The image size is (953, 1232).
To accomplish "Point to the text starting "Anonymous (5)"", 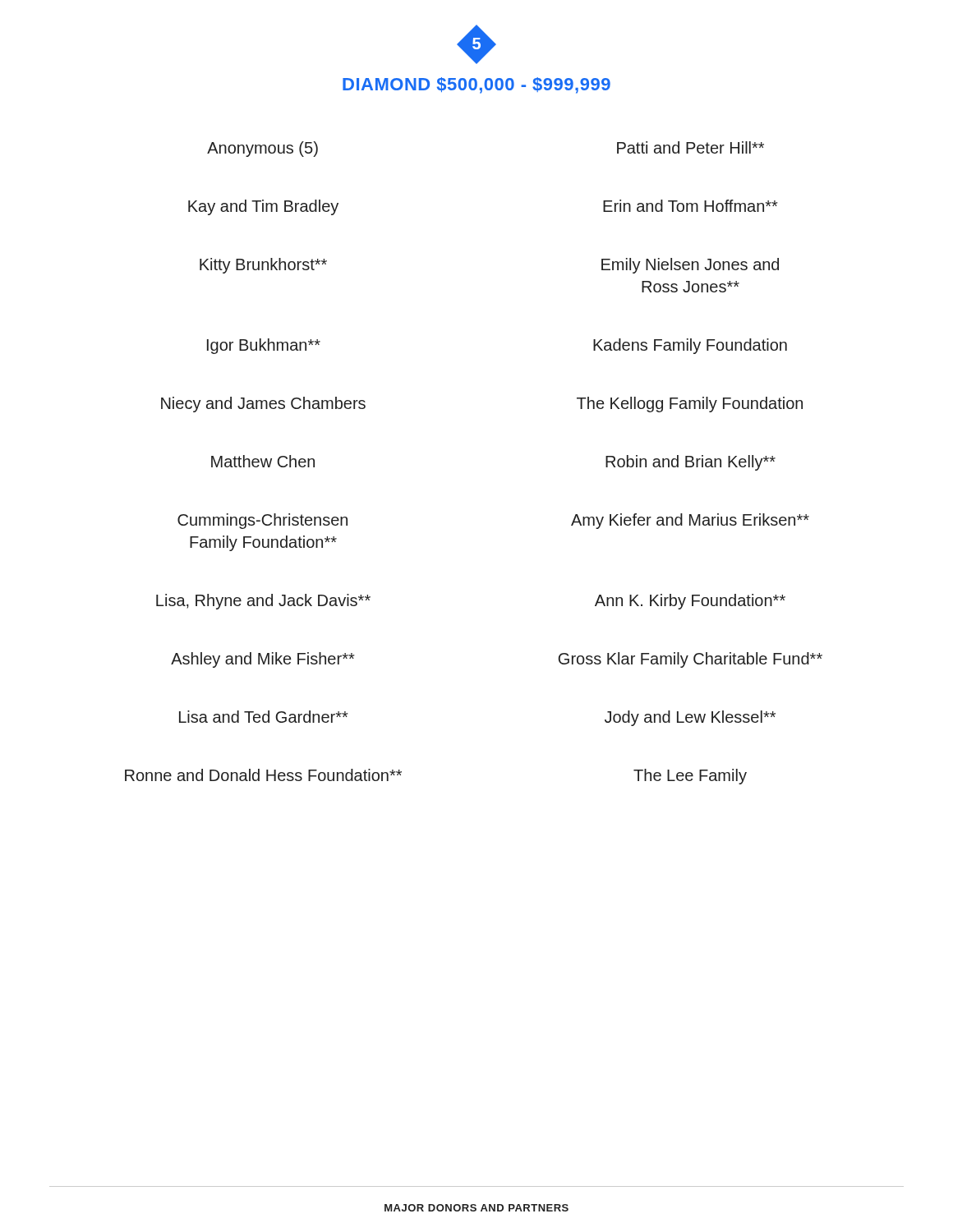I will click(263, 148).
